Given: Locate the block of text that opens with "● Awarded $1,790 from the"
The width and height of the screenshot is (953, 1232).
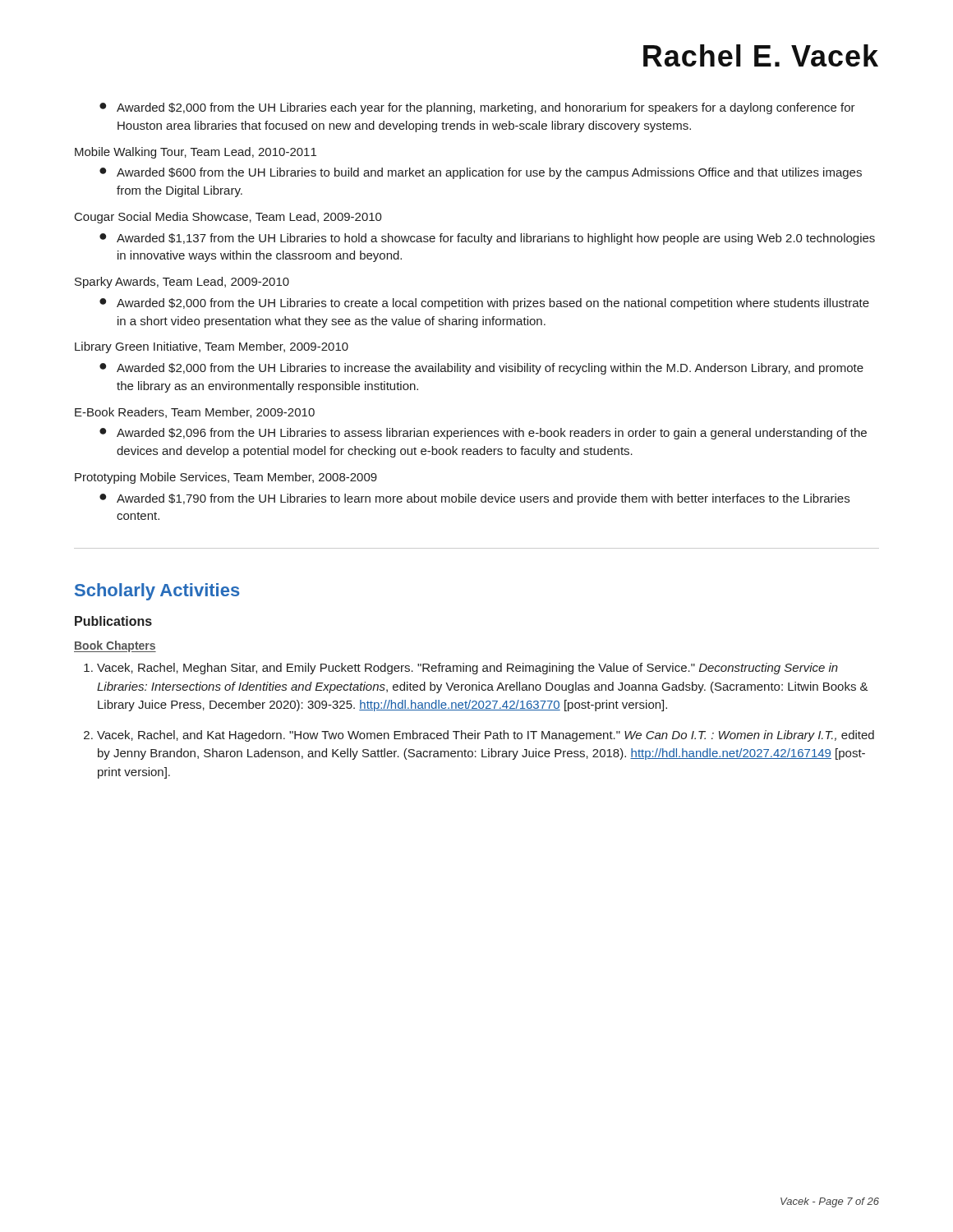Looking at the screenshot, I should pyautogui.click(x=489, y=507).
